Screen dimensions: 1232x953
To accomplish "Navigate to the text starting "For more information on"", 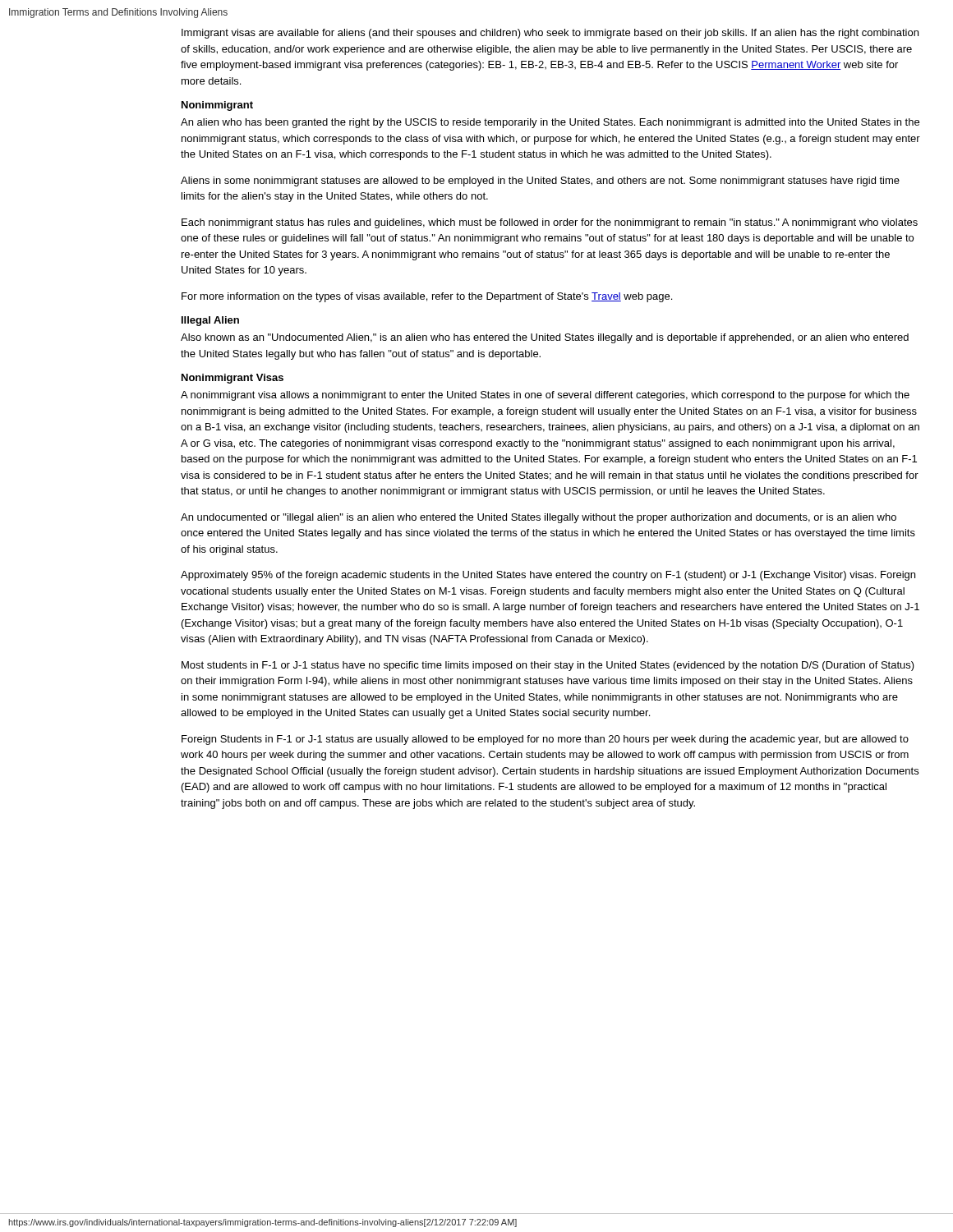I will [x=427, y=296].
